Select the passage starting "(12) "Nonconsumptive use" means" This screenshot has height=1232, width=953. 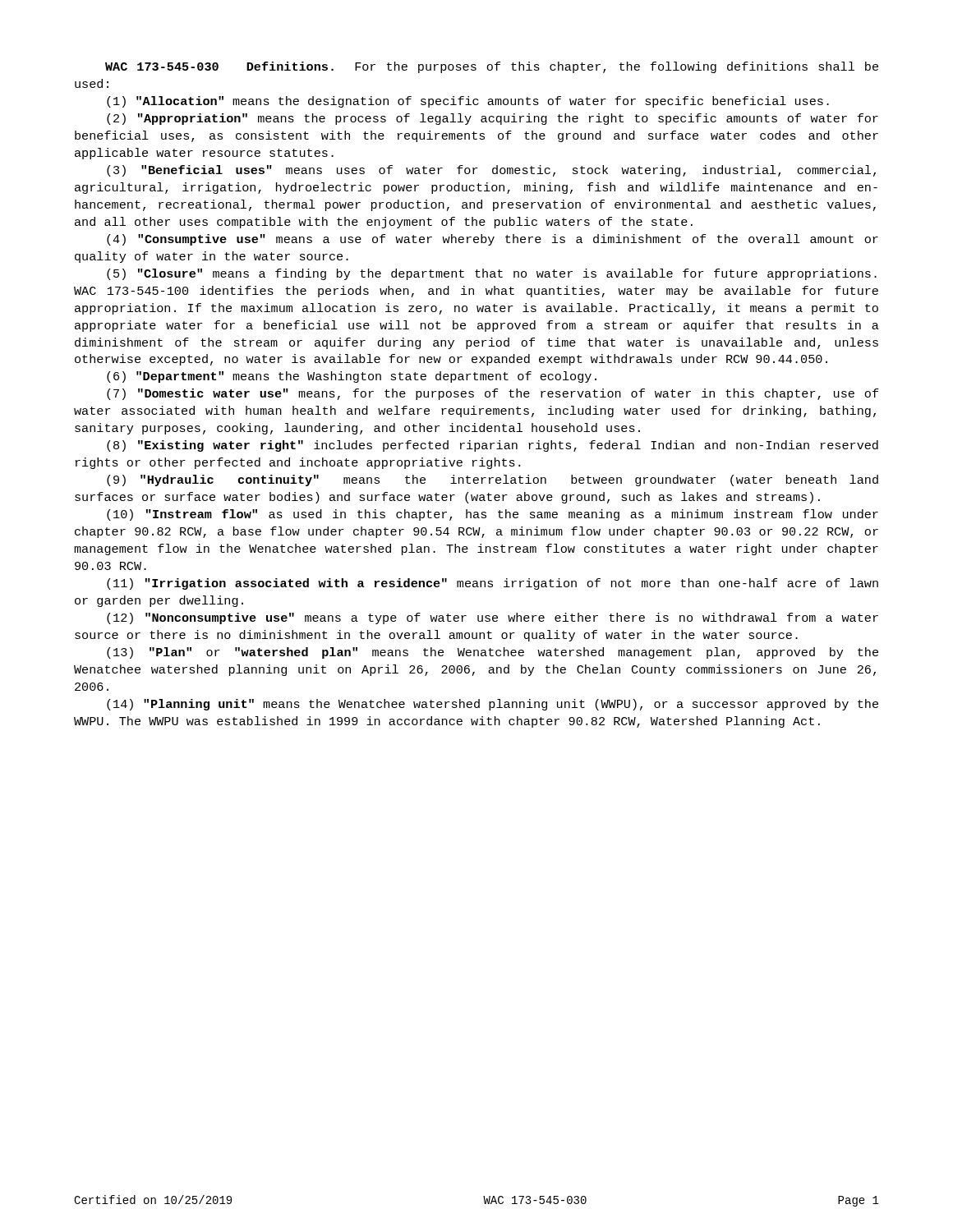[x=476, y=627]
